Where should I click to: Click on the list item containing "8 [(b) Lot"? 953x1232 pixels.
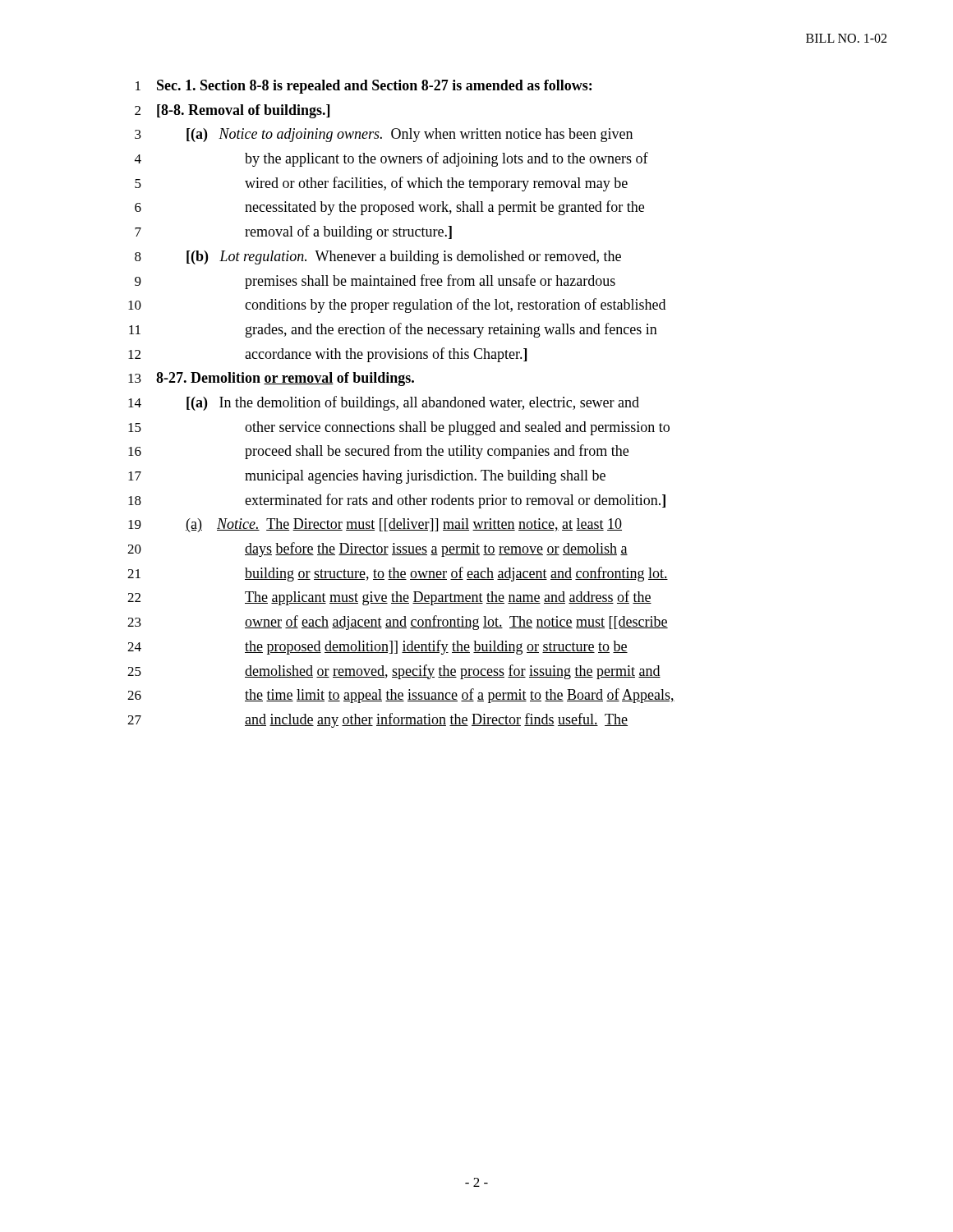(497, 257)
